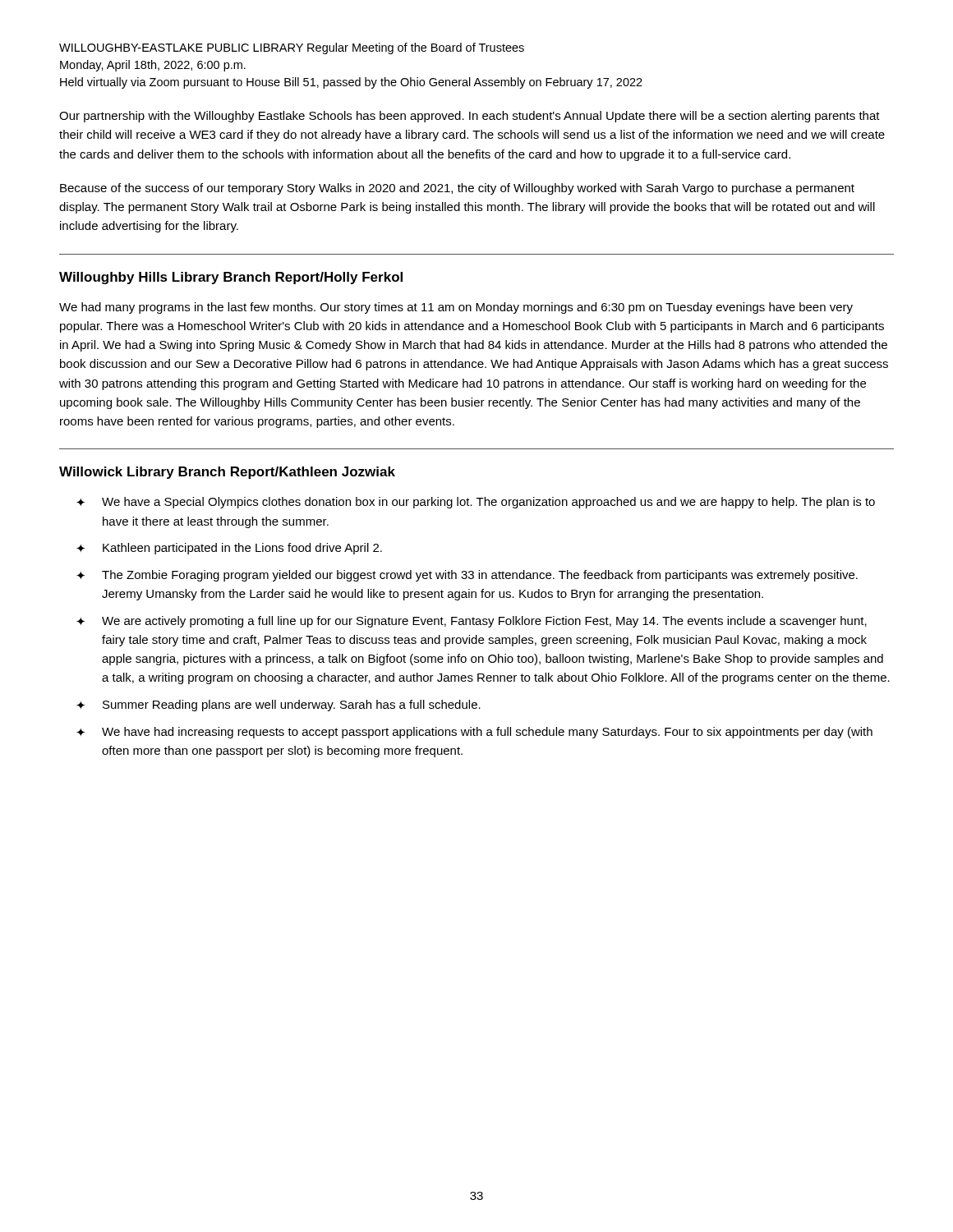Viewport: 953px width, 1232px height.
Task: Find "Willoughby Hills Library Branch Report/Holly Ferkol" on this page
Action: pyautogui.click(x=231, y=277)
